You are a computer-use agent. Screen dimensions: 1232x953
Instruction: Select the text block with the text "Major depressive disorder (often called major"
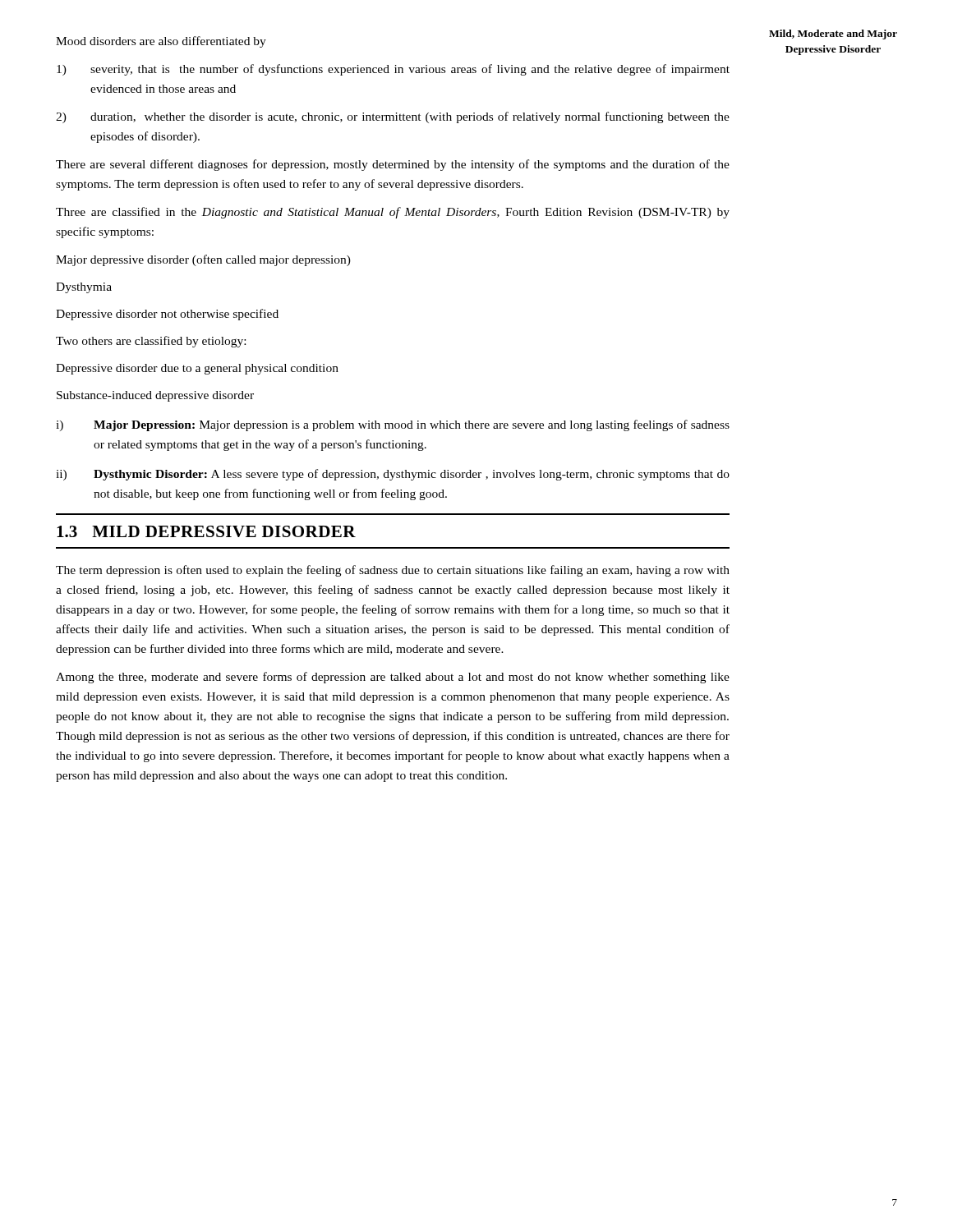pos(203,260)
